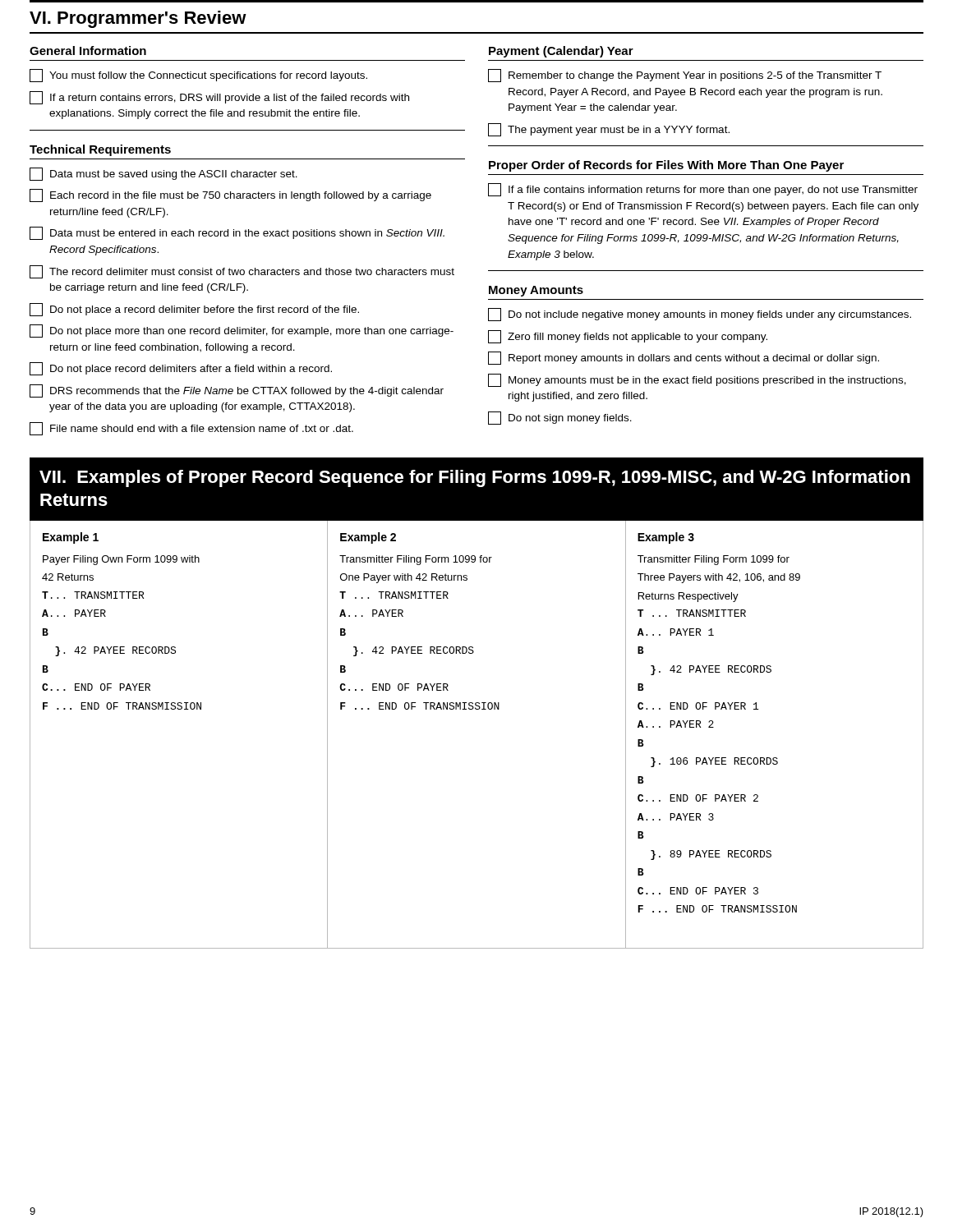
Task: Locate the text block that reads "Example 3 Transmitter Filing Form 1099 for Three"
Action: (666, 538)
